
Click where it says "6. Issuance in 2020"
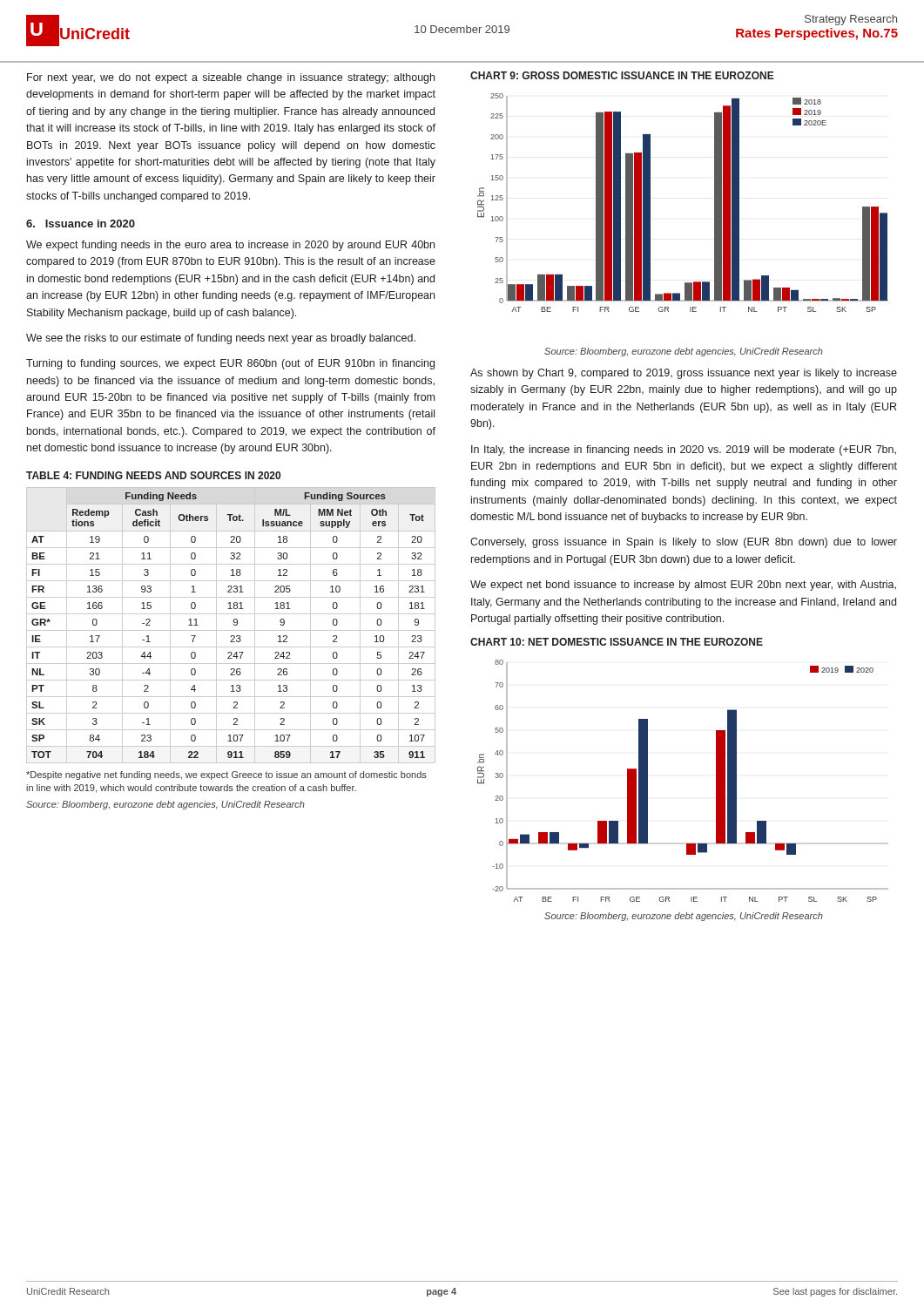[x=81, y=223]
